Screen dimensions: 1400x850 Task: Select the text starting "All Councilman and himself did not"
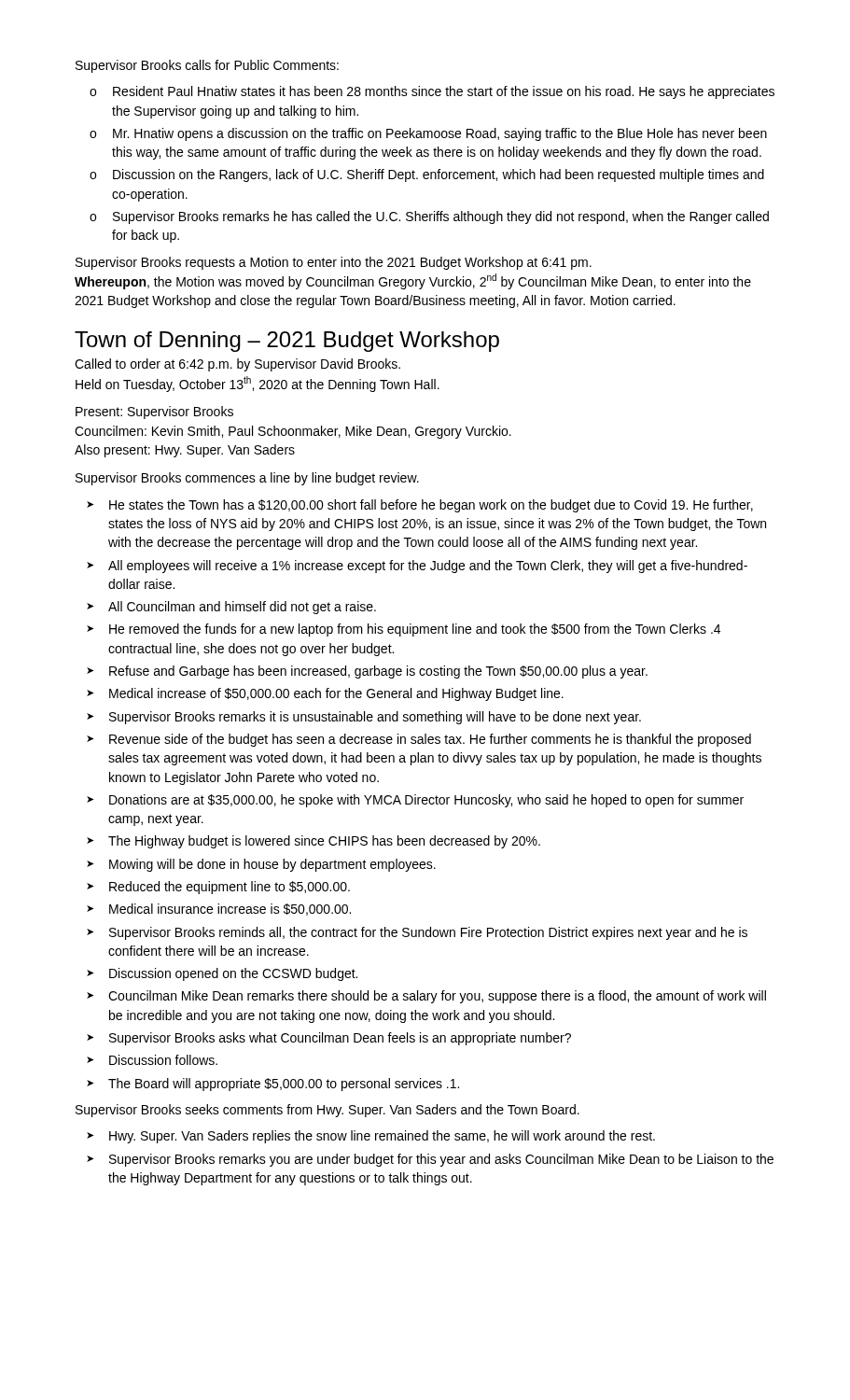[243, 607]
